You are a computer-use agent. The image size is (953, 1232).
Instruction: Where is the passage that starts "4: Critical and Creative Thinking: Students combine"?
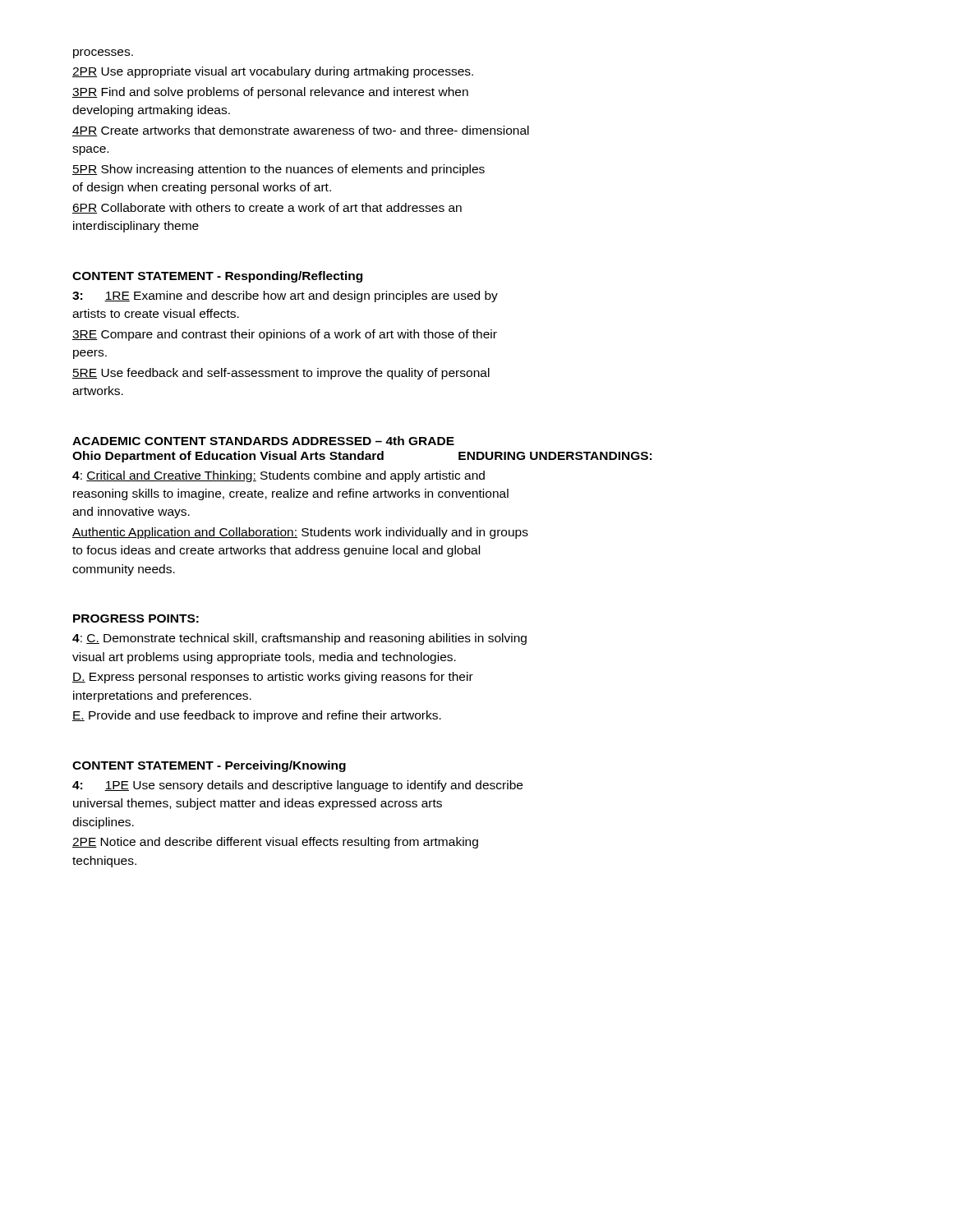click(291, 493)
